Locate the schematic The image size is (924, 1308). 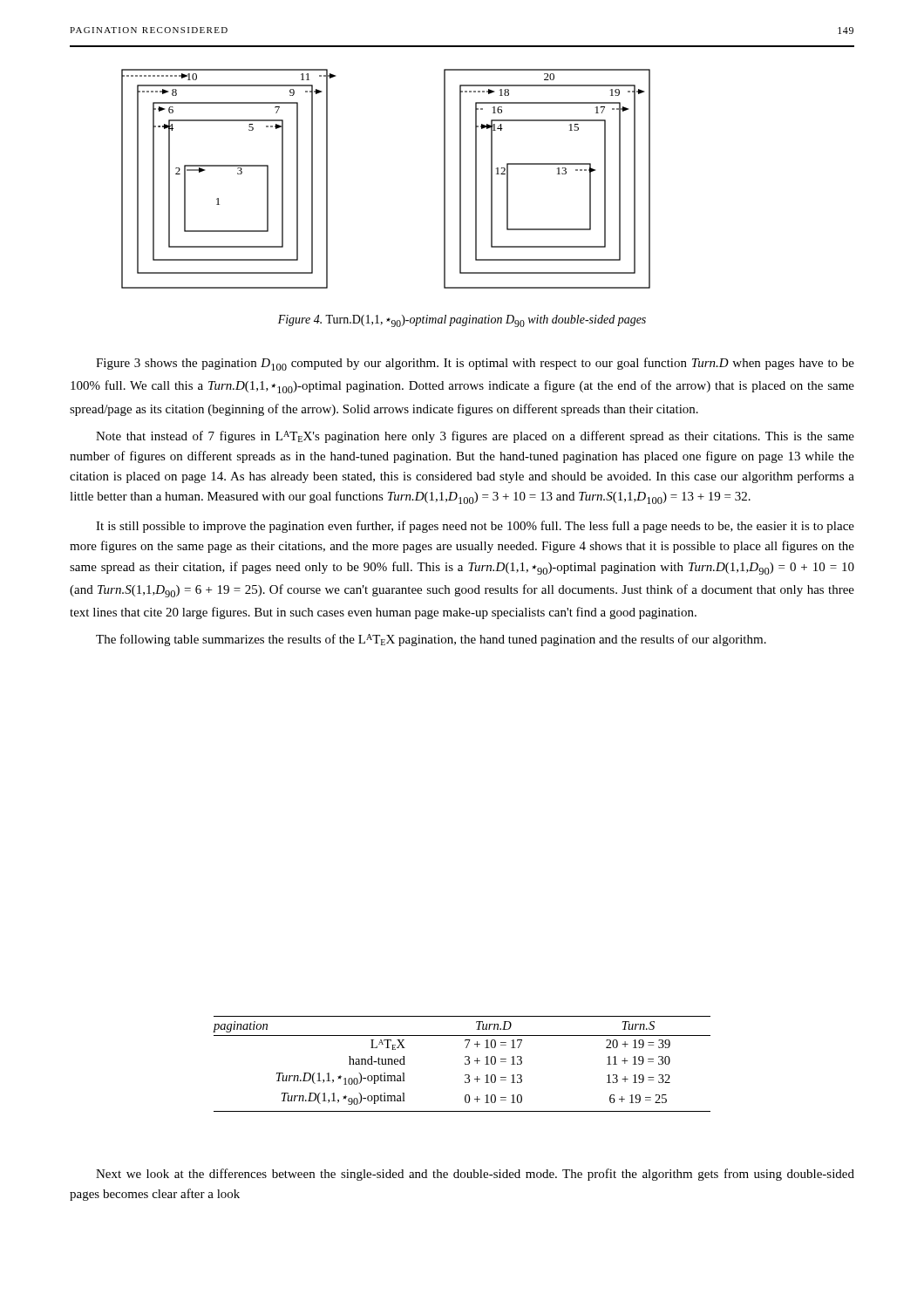[462, 183]
